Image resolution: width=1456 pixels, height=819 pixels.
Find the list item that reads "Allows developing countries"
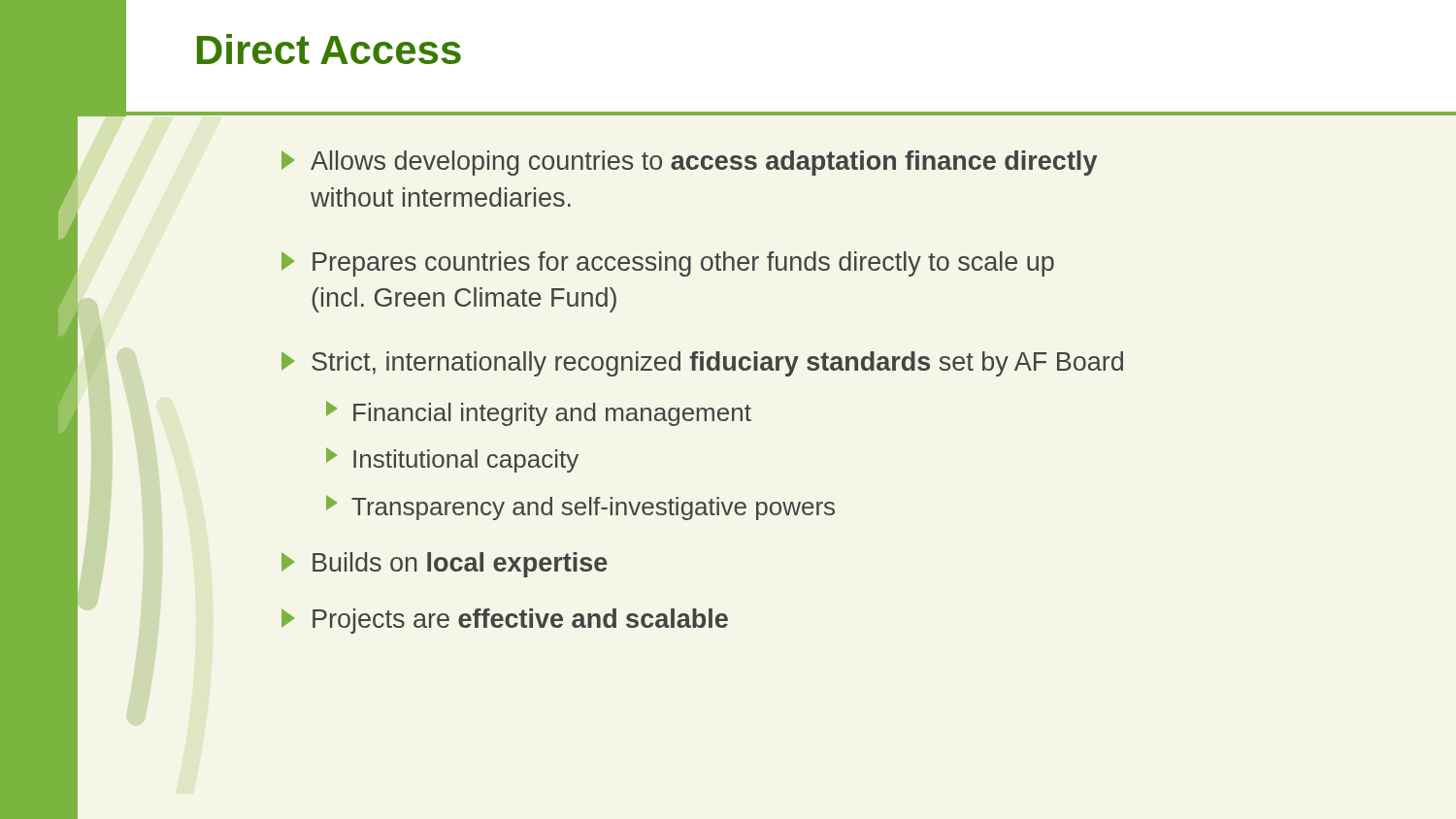(689, 180)
